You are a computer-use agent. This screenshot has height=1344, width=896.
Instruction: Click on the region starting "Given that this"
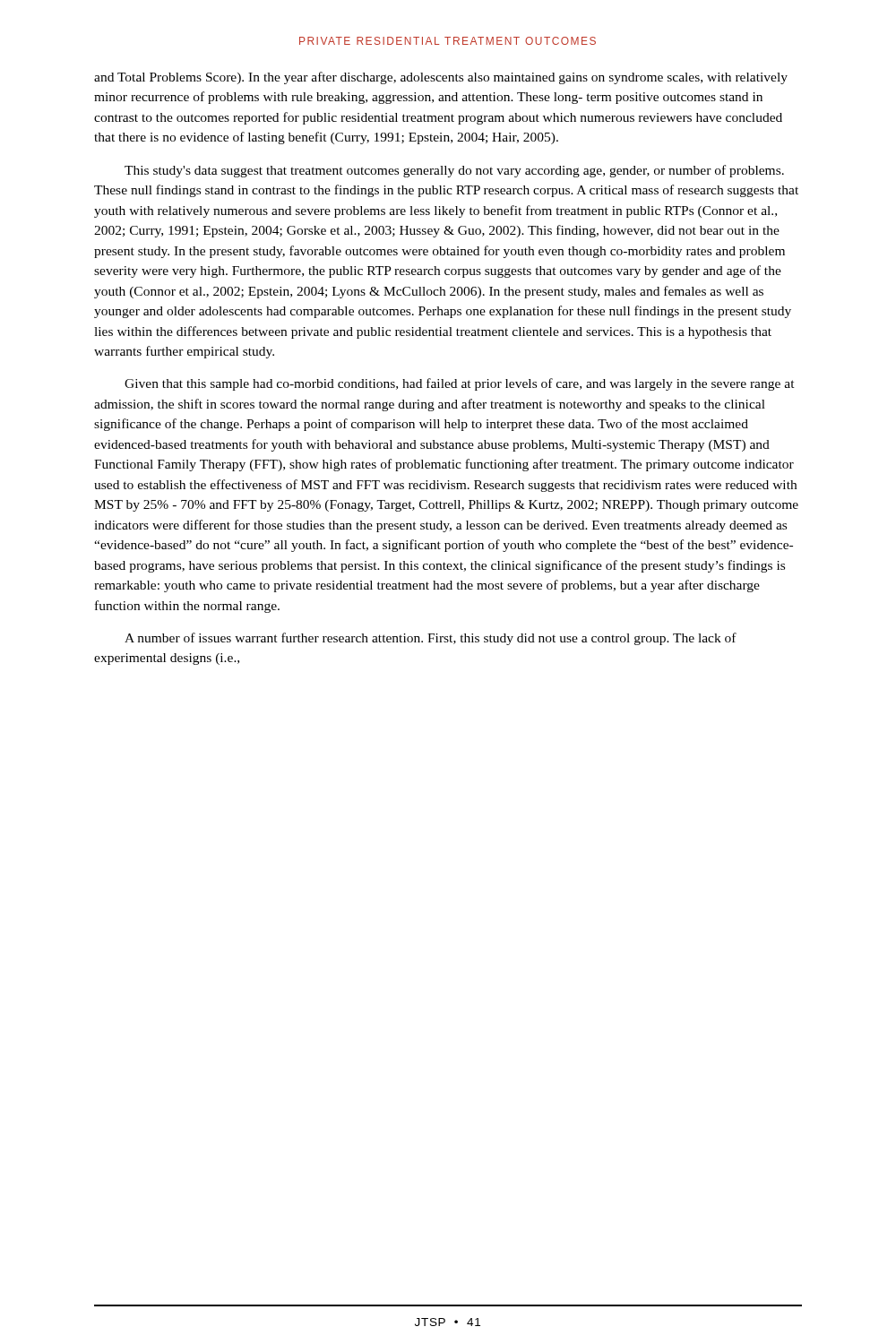pyautogui.click(x=448, y=495)
